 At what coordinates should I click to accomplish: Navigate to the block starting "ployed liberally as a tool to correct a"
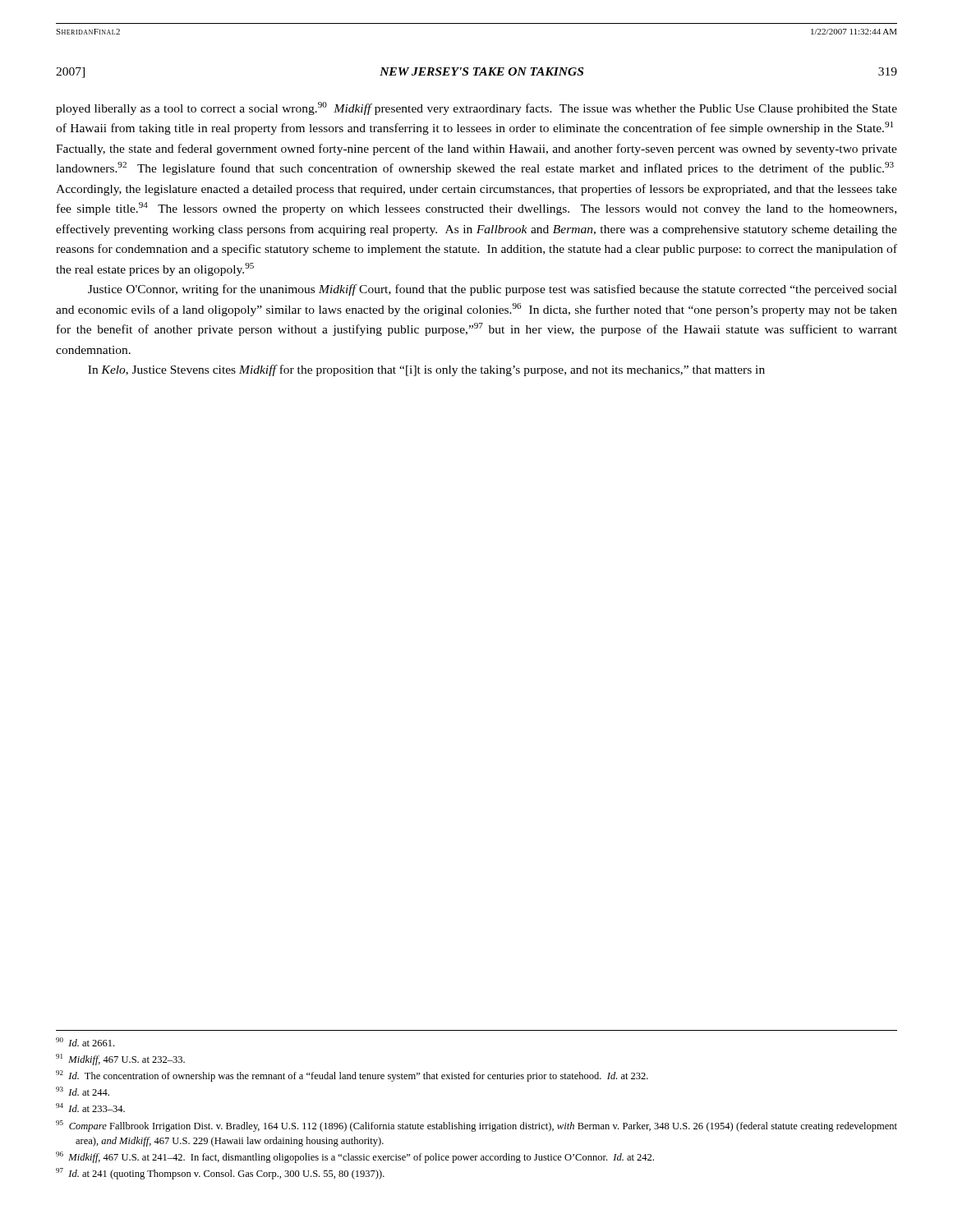coord(476,189)
